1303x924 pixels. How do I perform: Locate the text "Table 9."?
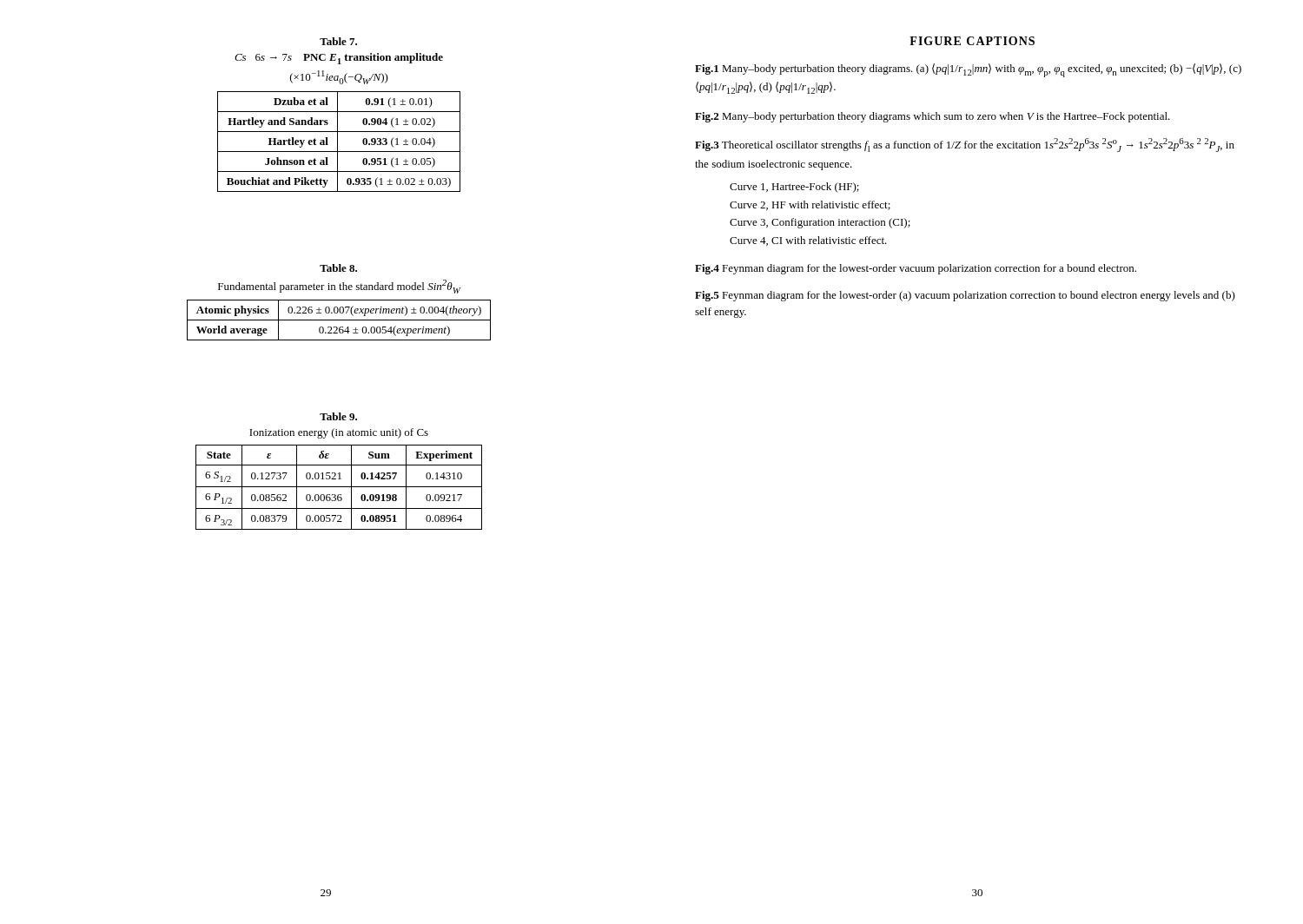pyautogui.click(x=339, y=417)
